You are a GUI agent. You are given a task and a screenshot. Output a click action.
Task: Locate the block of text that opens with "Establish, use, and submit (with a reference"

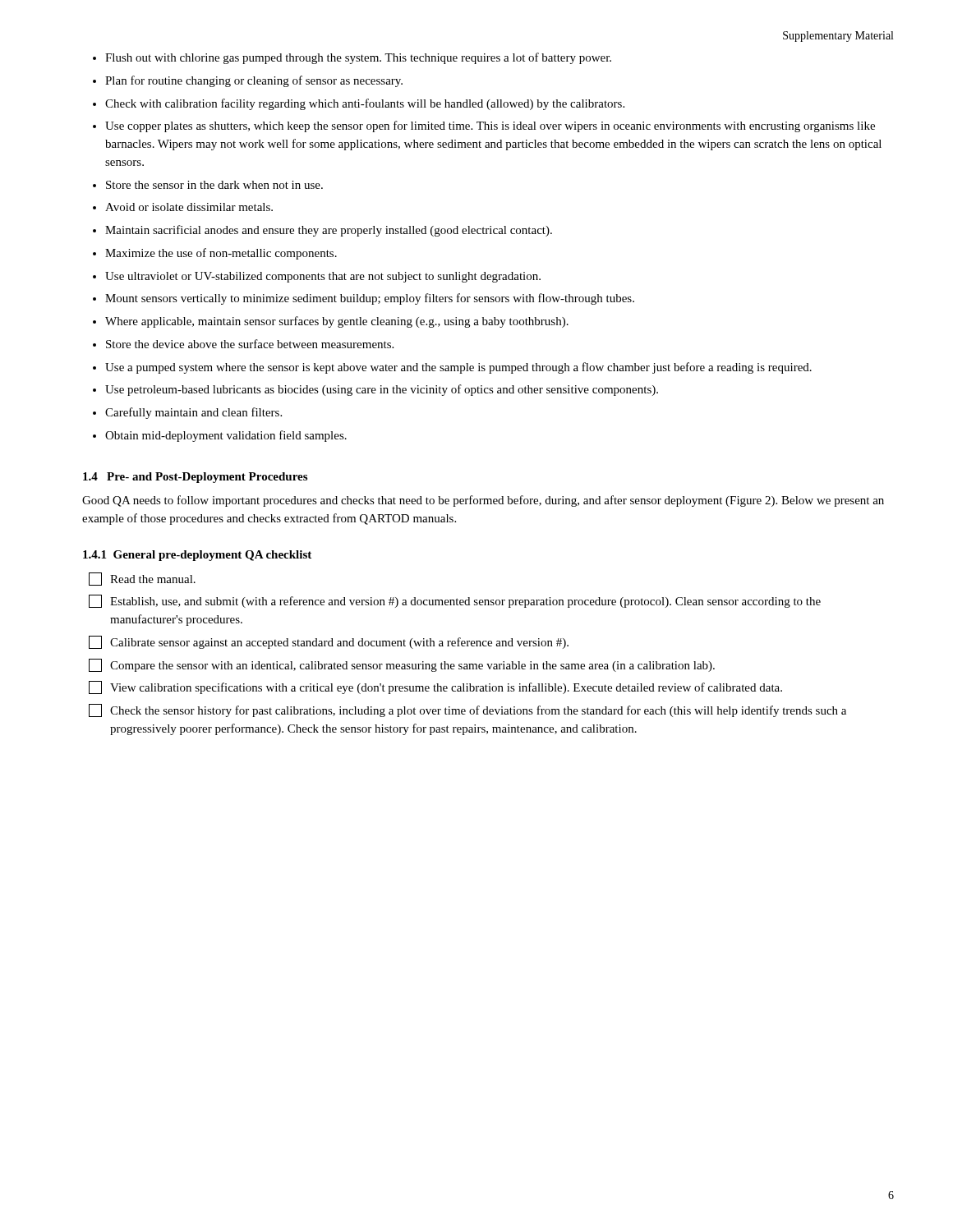pyautogui.click(x=491, y=611)
